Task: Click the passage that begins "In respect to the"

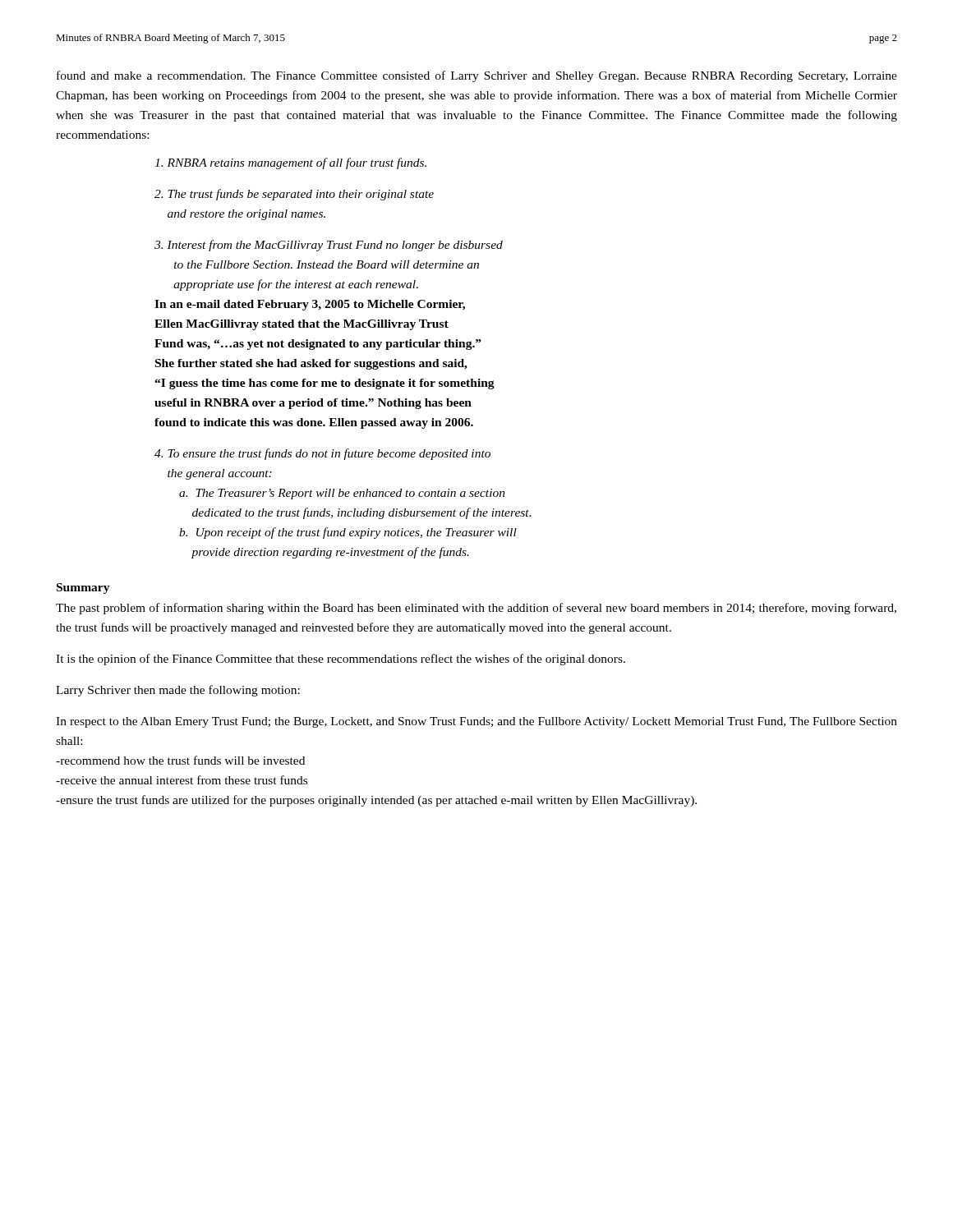Action: 476,722
